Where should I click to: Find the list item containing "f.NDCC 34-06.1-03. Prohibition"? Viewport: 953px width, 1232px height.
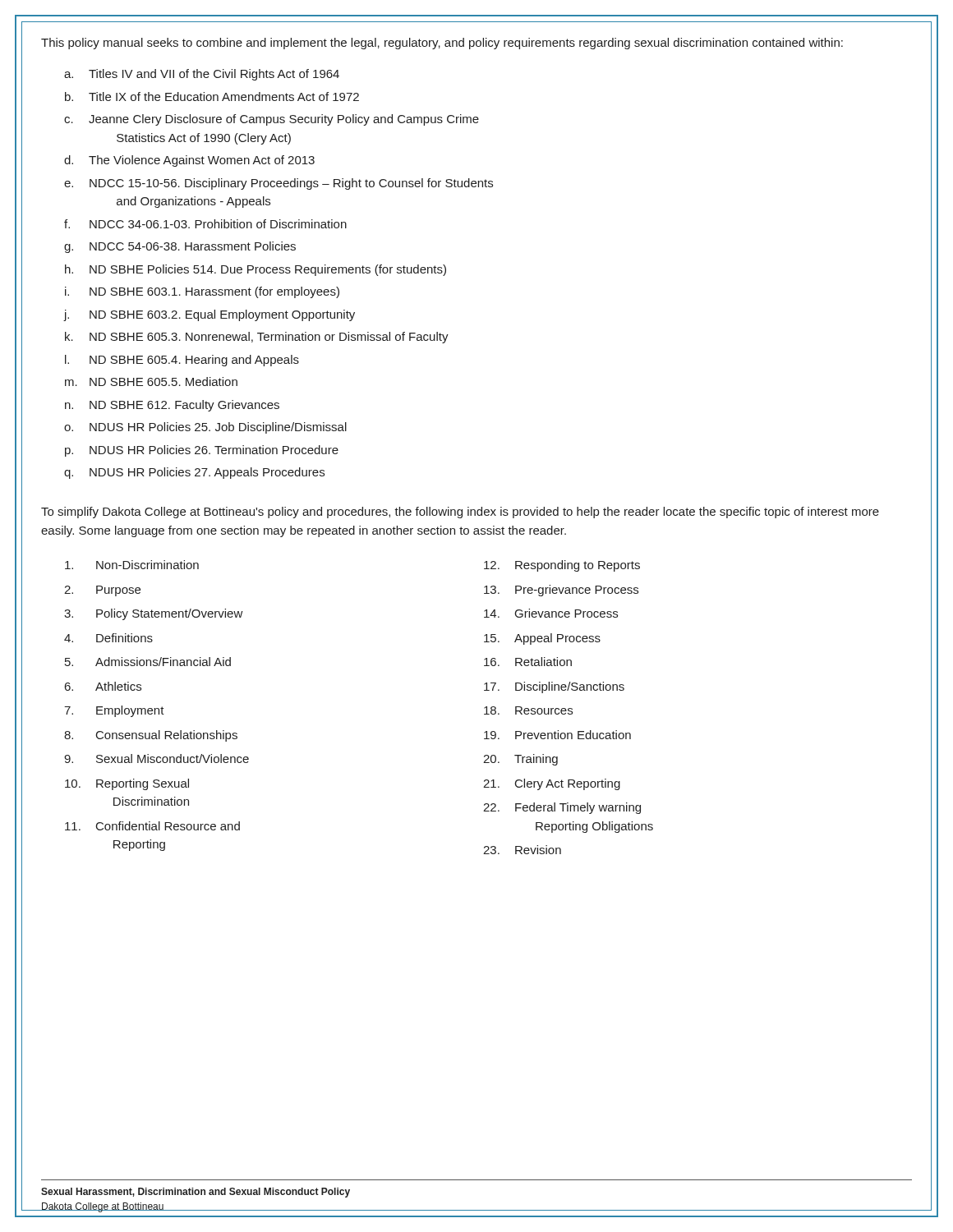194,224
